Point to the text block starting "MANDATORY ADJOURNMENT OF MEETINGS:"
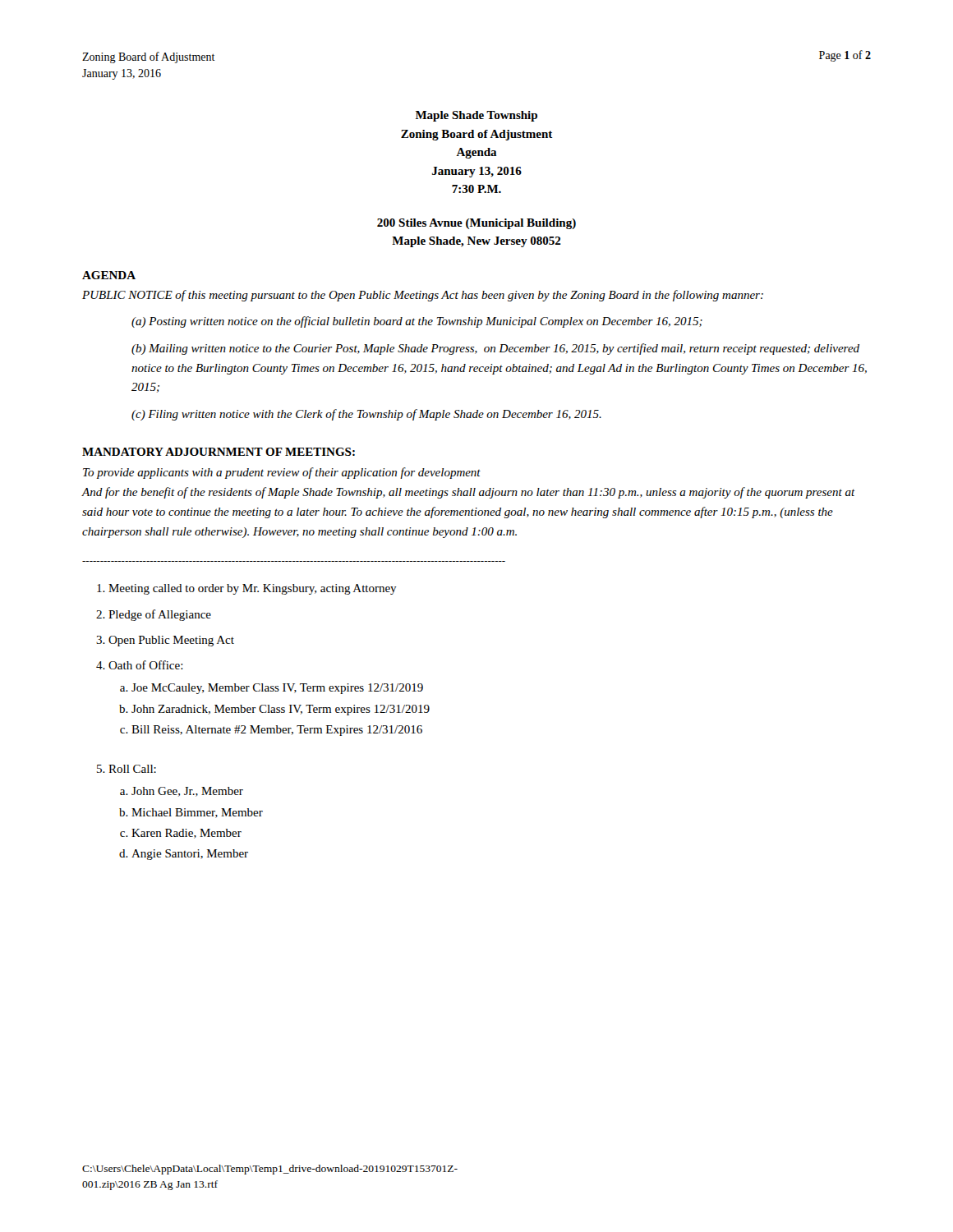The height and width of the screenshot is (1232, 953). [x=219, y=452]
